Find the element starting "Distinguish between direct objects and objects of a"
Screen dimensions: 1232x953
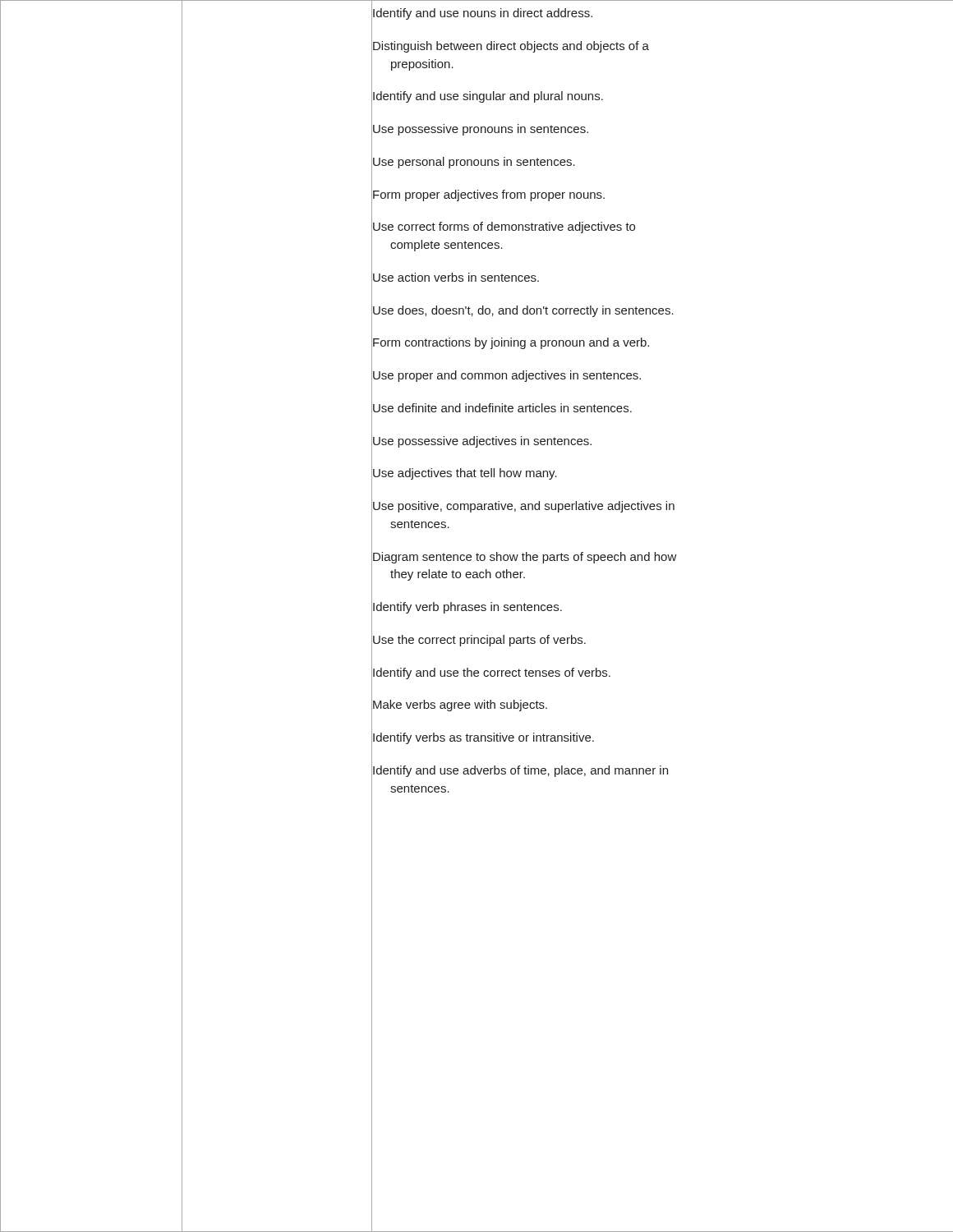(511, 54)
